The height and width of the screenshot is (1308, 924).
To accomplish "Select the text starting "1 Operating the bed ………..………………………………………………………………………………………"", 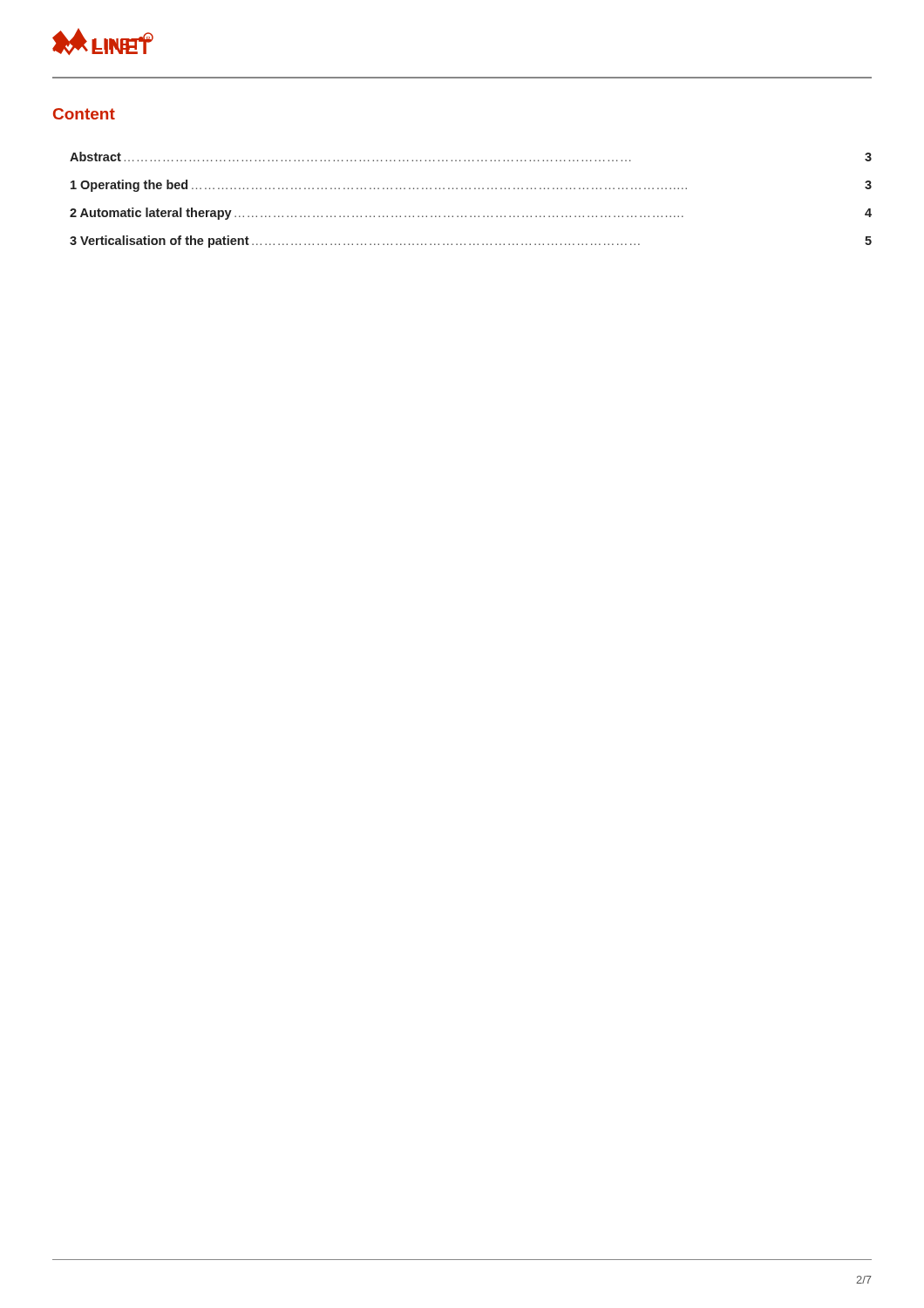I will [x=471, y=185].
